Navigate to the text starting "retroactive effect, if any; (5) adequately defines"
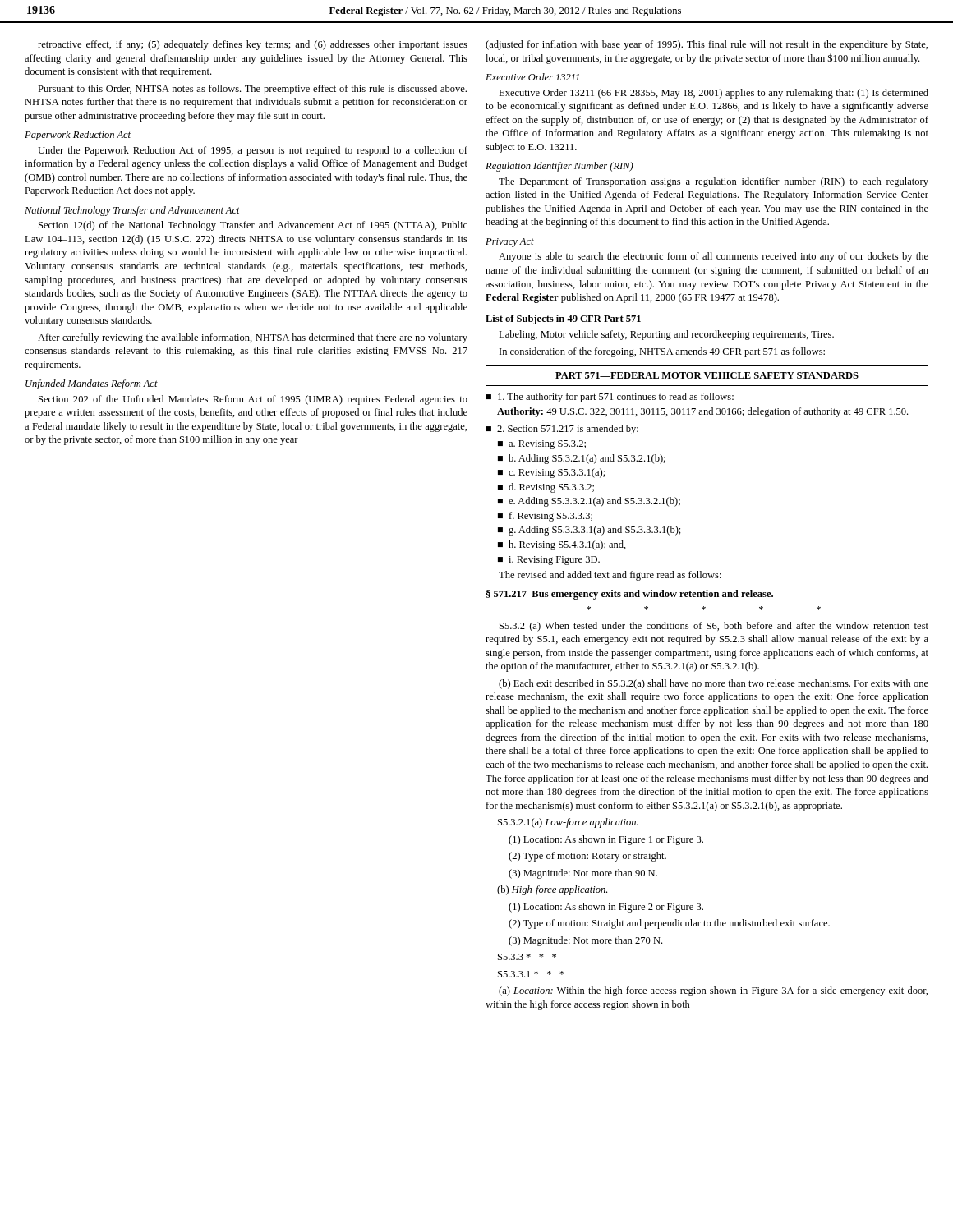 (x=246, y=58)
